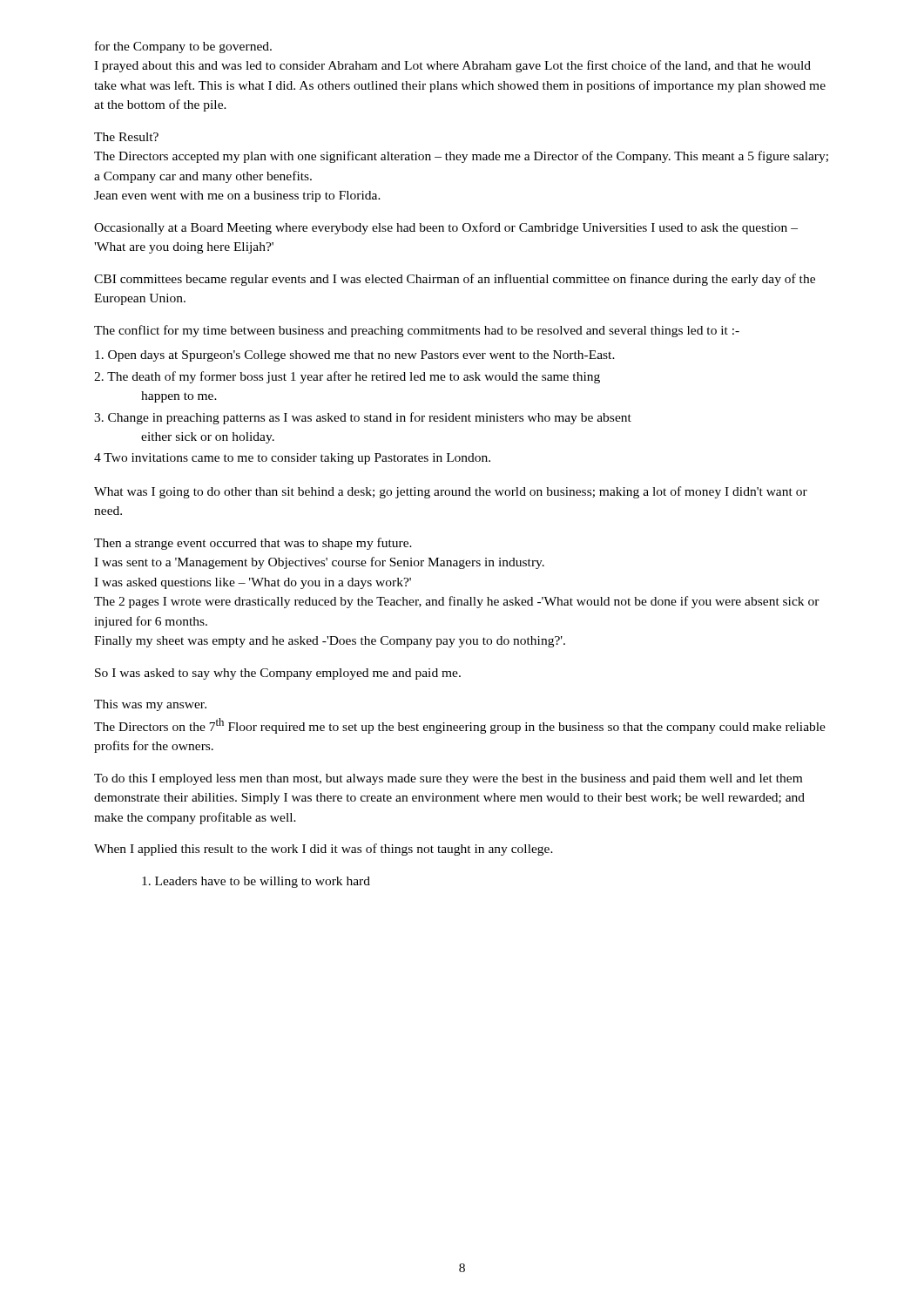Select the text block that says "When I applied this result to"
Screen dimensions: 1307x924
324,848
